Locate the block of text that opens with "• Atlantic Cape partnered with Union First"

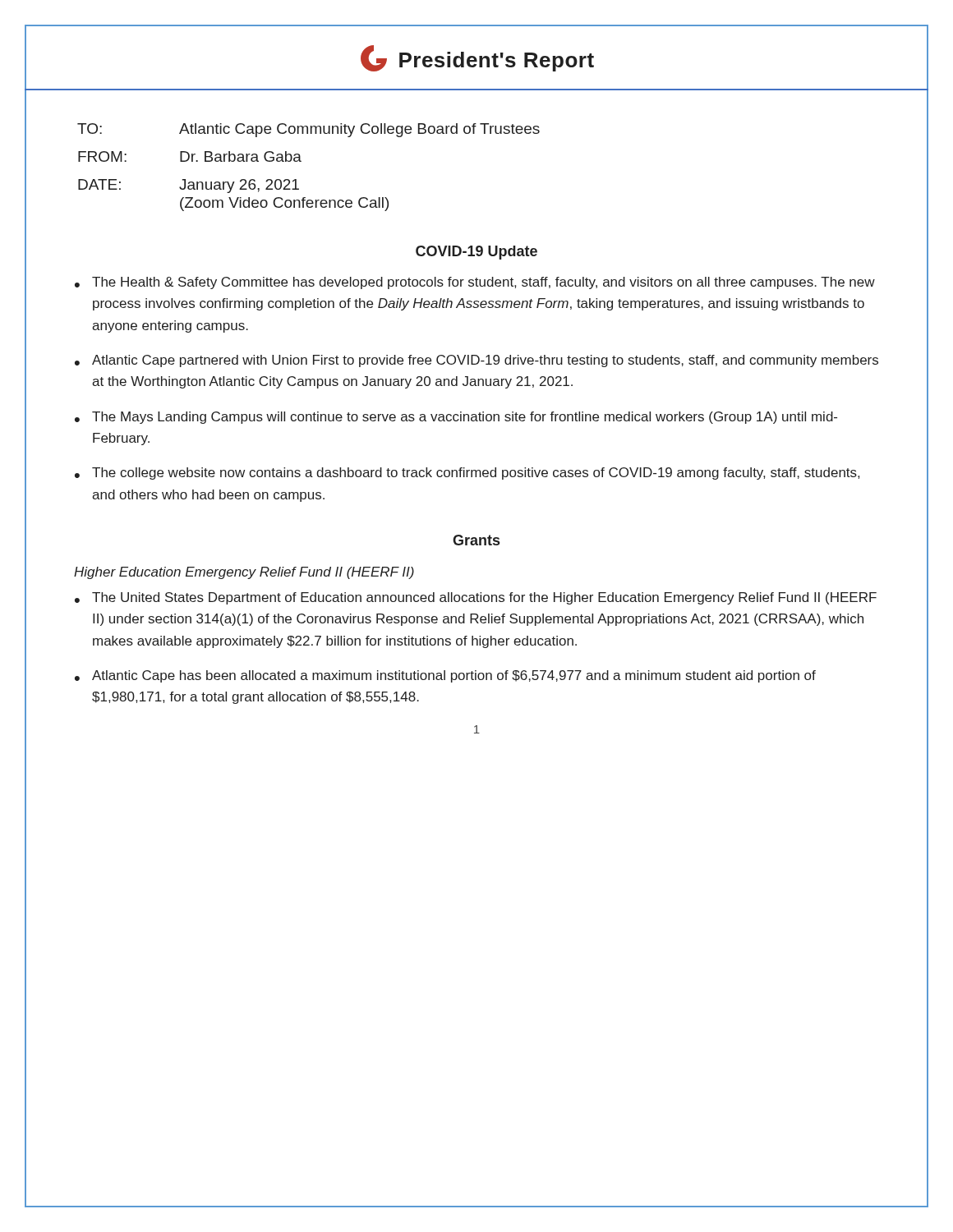tap(476, 372)
